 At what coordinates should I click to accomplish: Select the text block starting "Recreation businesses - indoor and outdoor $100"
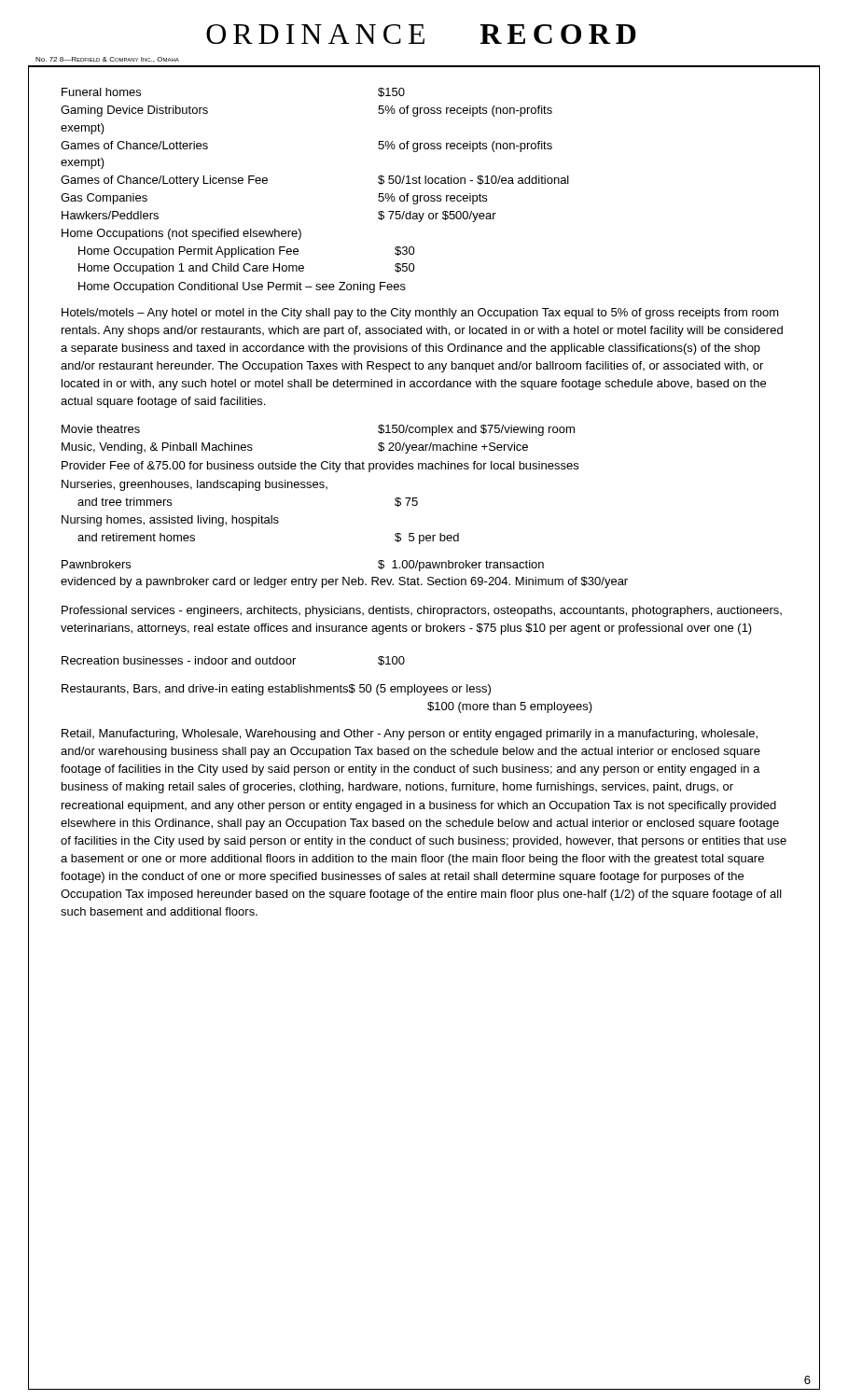pos(233,661)
